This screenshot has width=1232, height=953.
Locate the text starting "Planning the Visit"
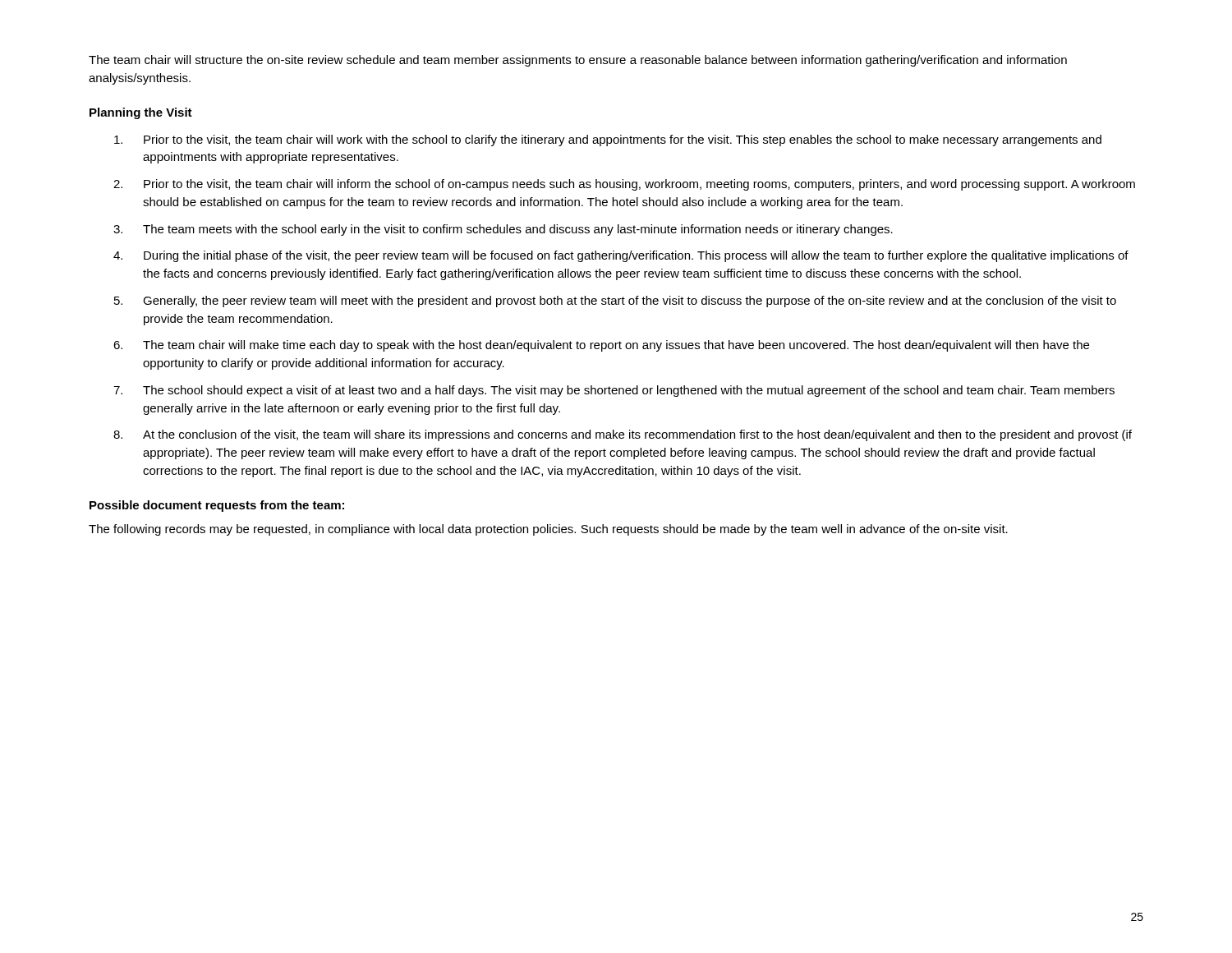[x=140, y=112]
